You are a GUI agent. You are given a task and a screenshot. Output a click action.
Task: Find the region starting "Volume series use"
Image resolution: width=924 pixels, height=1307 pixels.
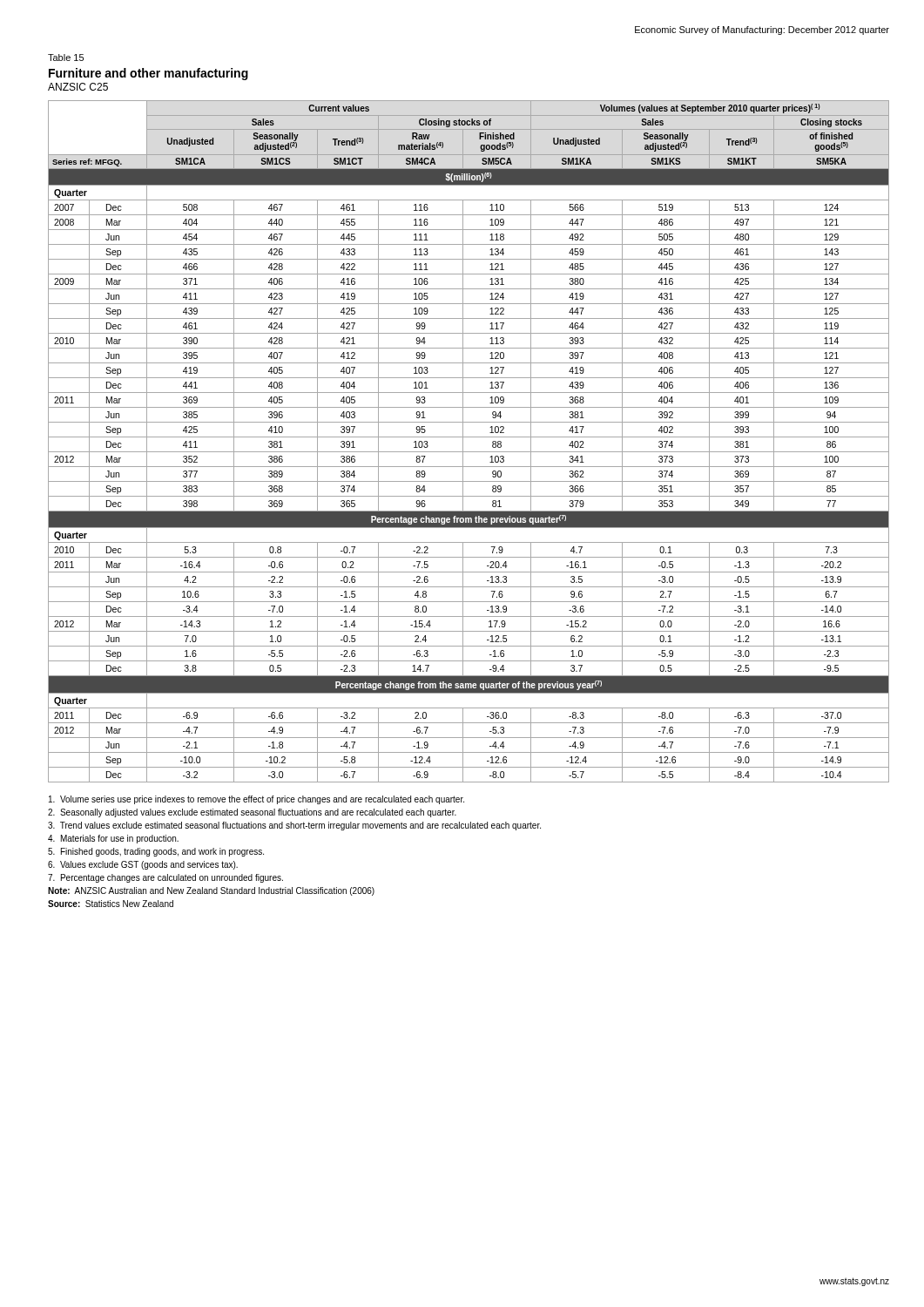tap(256, 800)
